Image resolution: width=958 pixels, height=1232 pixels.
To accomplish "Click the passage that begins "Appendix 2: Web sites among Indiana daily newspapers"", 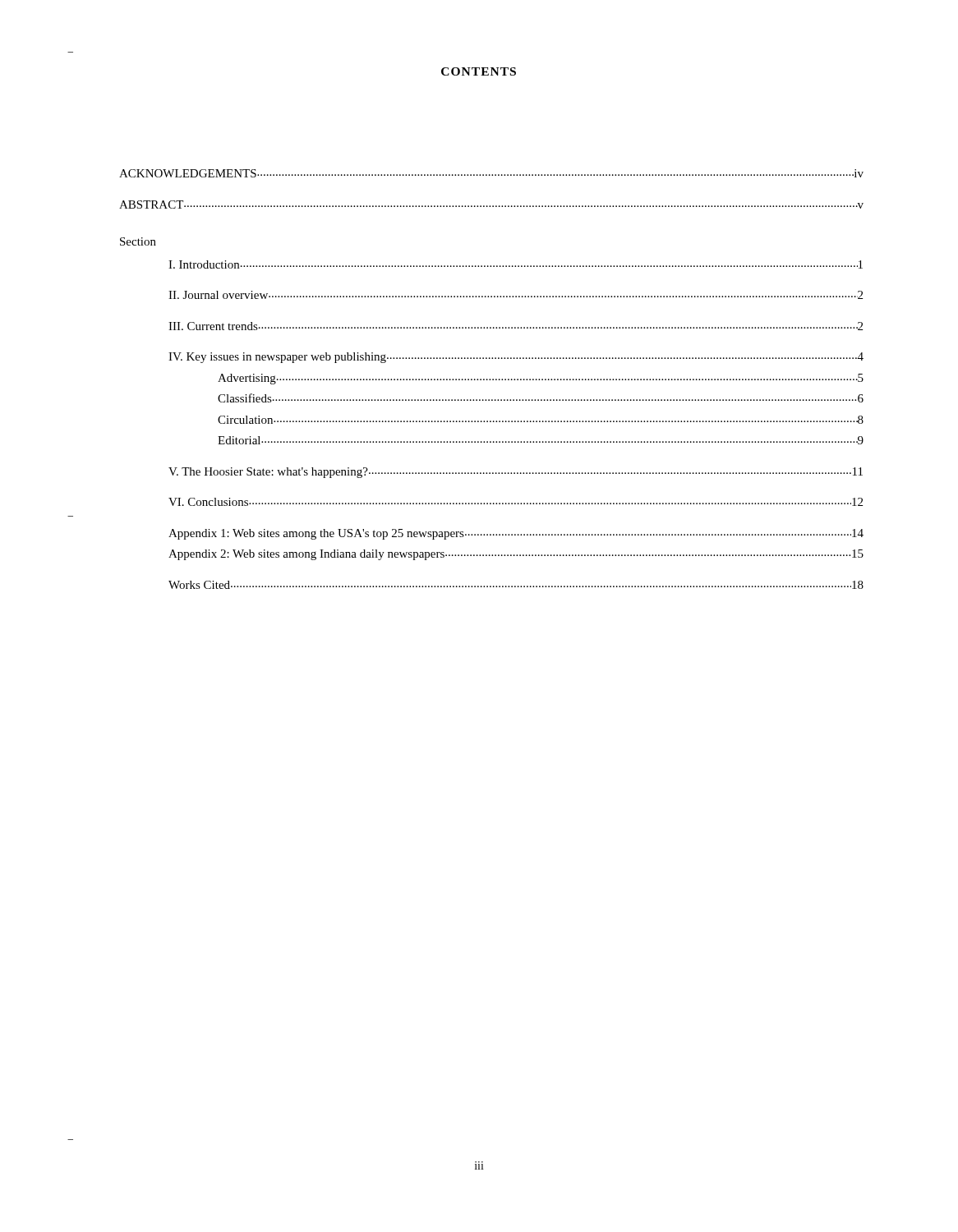I will tap(516, 554).
